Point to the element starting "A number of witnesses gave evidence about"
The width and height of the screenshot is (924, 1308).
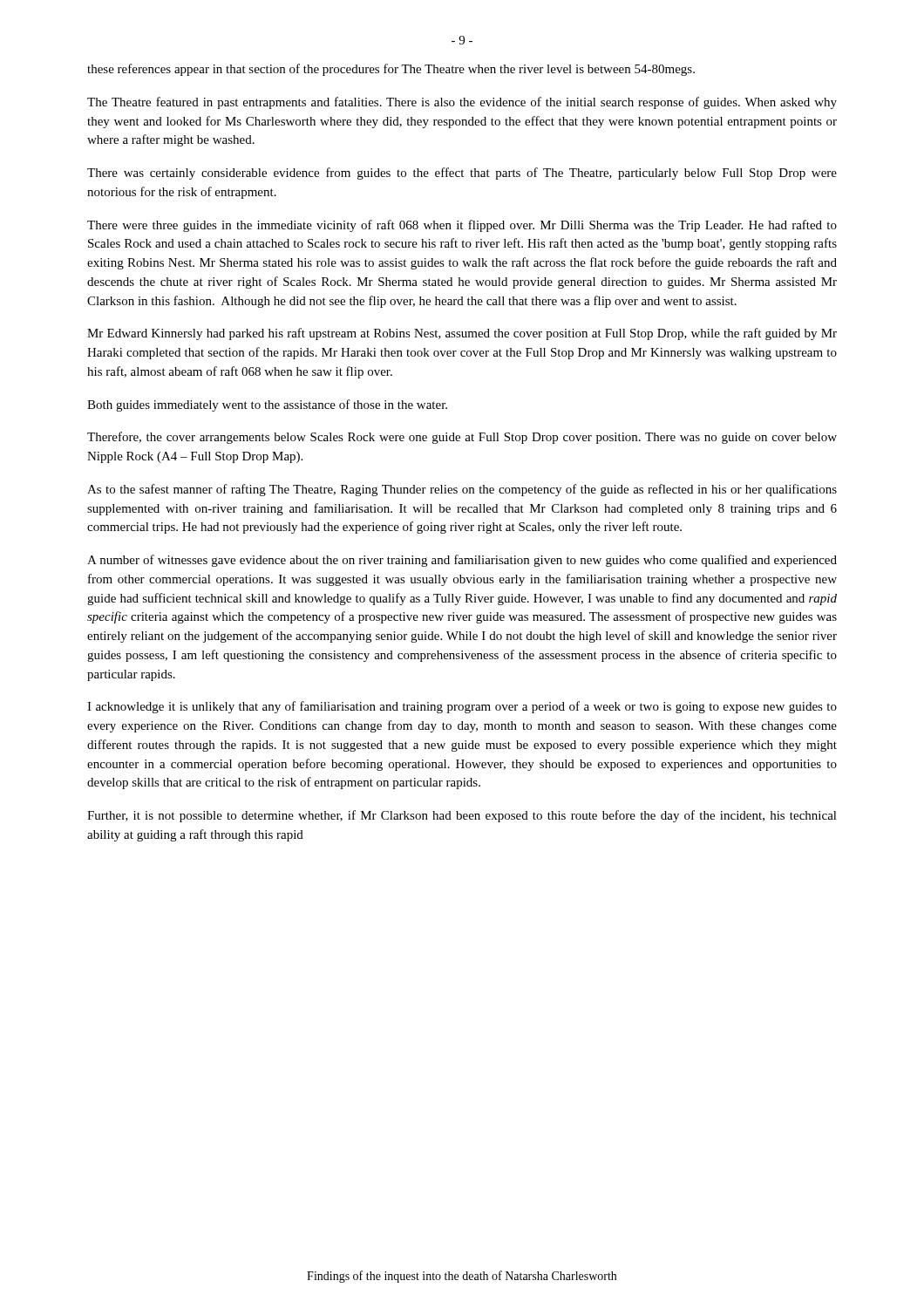(462, 617)
